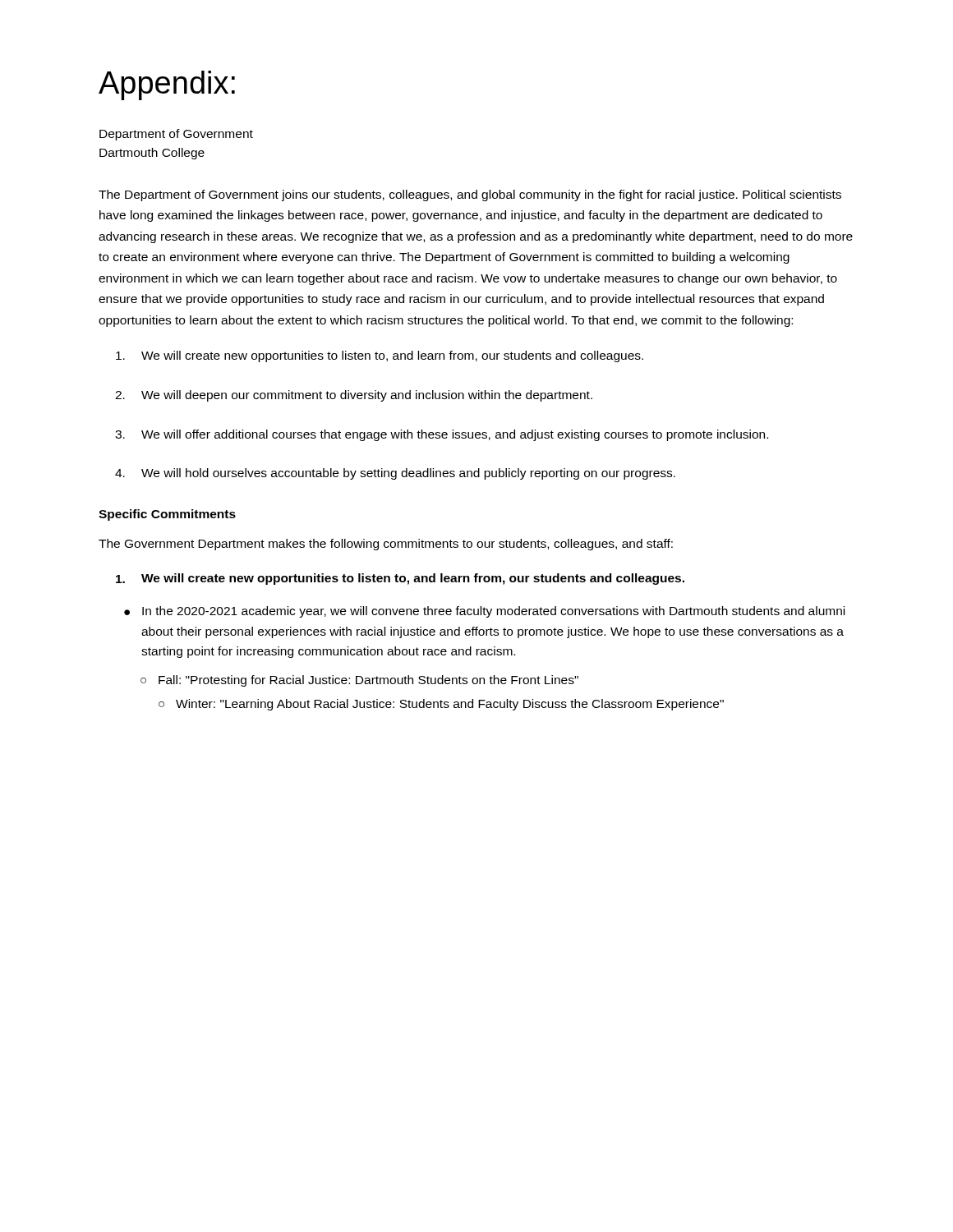Locate the block of text that opens with "4. We will hold"
This screenshot has height=1232, width=953.
click(x=485, y=473)
